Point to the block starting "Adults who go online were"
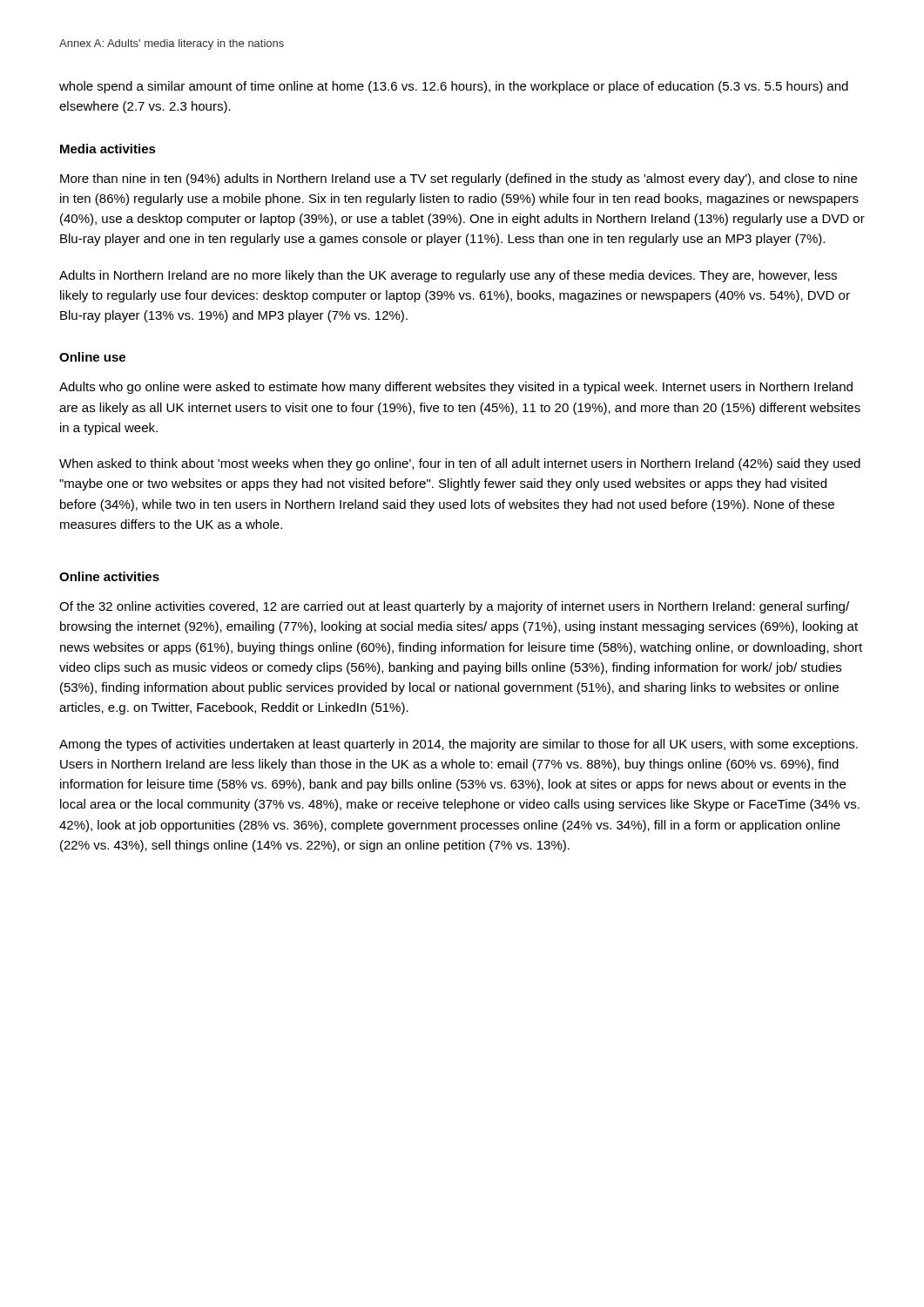The image size is (924, 1307). (460, 407)
